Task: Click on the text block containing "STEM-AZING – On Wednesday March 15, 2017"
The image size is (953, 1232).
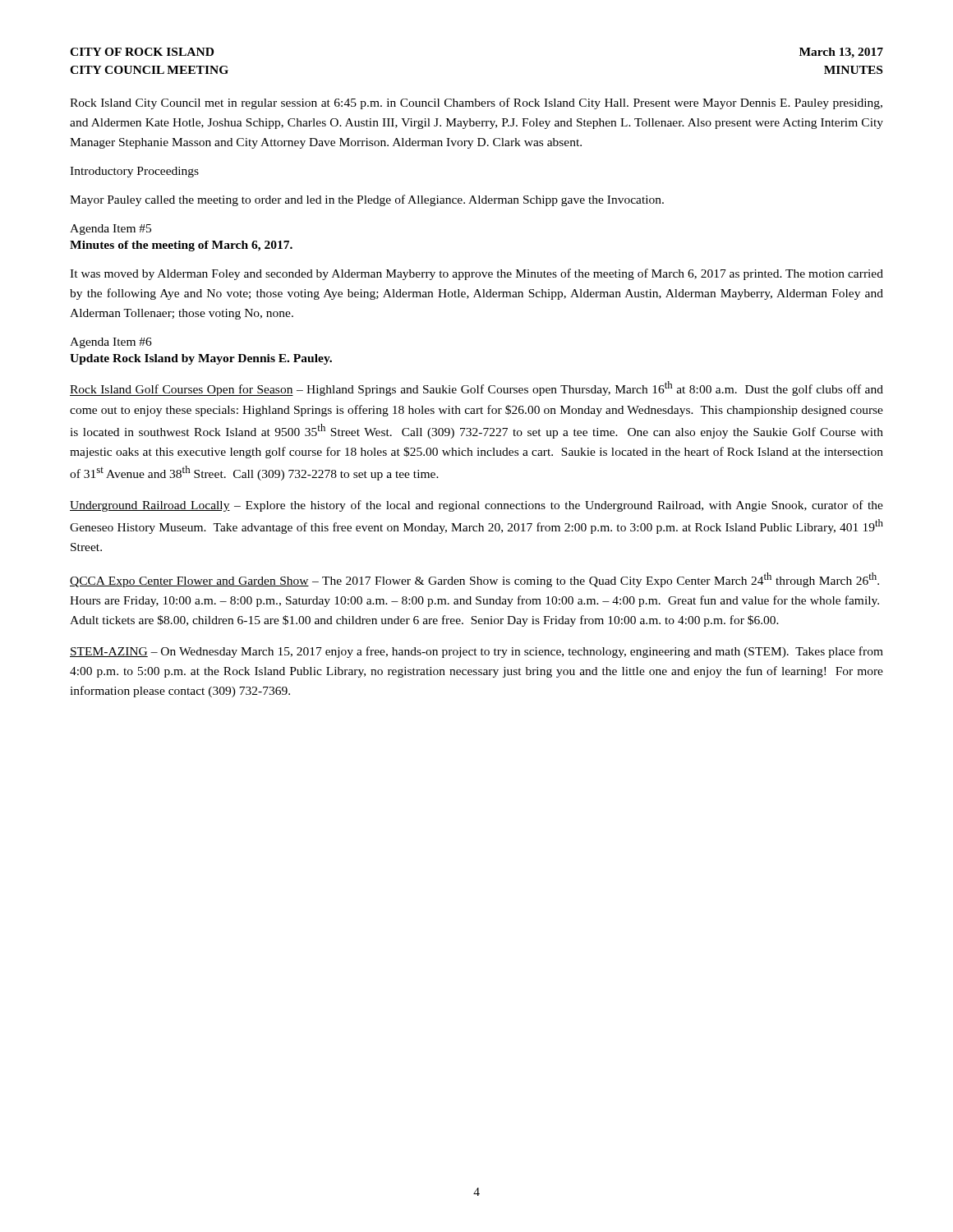Action: tap(476, 671)
